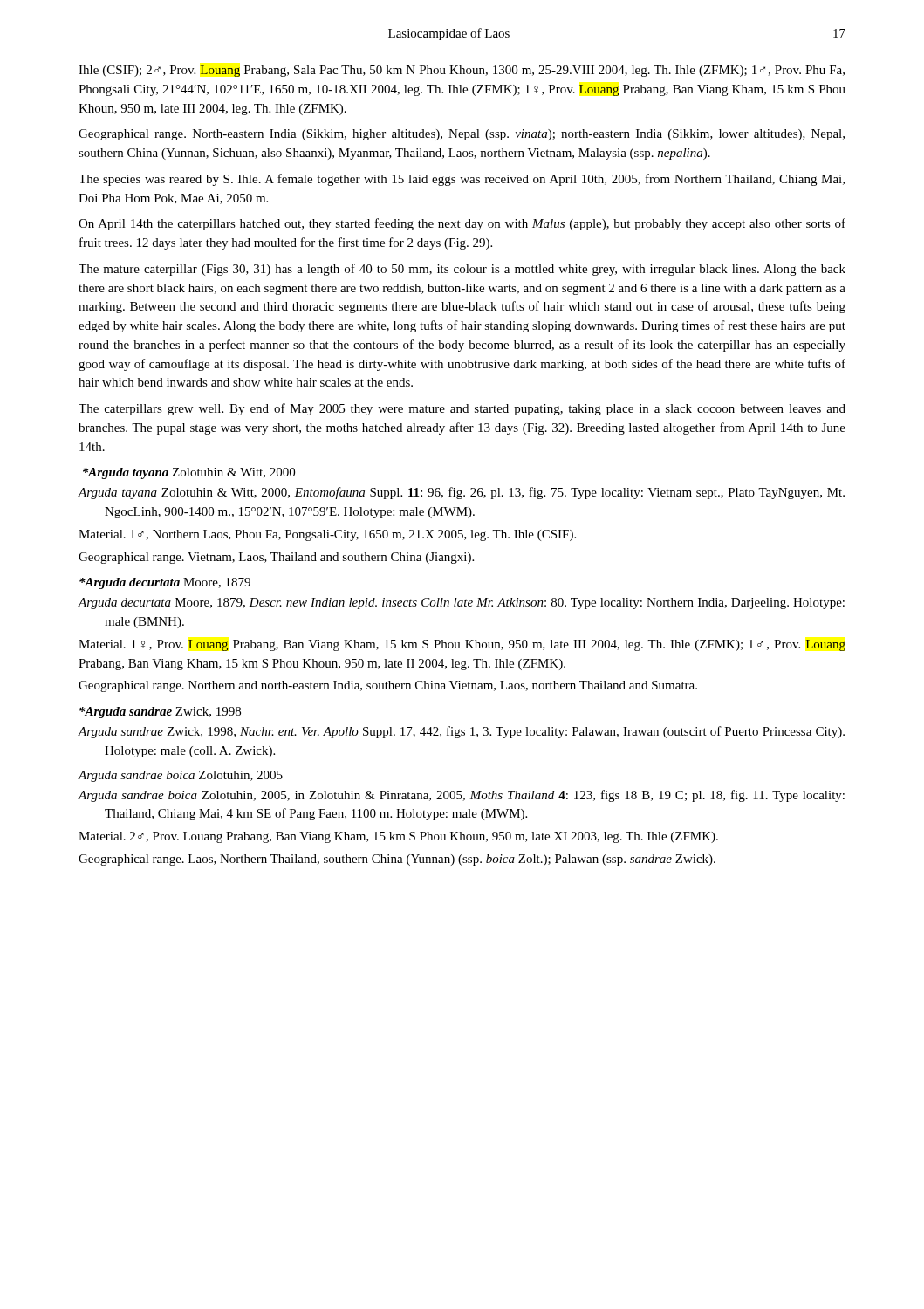Find the block starting "*Arguda tayana Zolotuhin & Witt,"
The width and height of the screenshot is (924, 1309).
click(x=187, y=472)
